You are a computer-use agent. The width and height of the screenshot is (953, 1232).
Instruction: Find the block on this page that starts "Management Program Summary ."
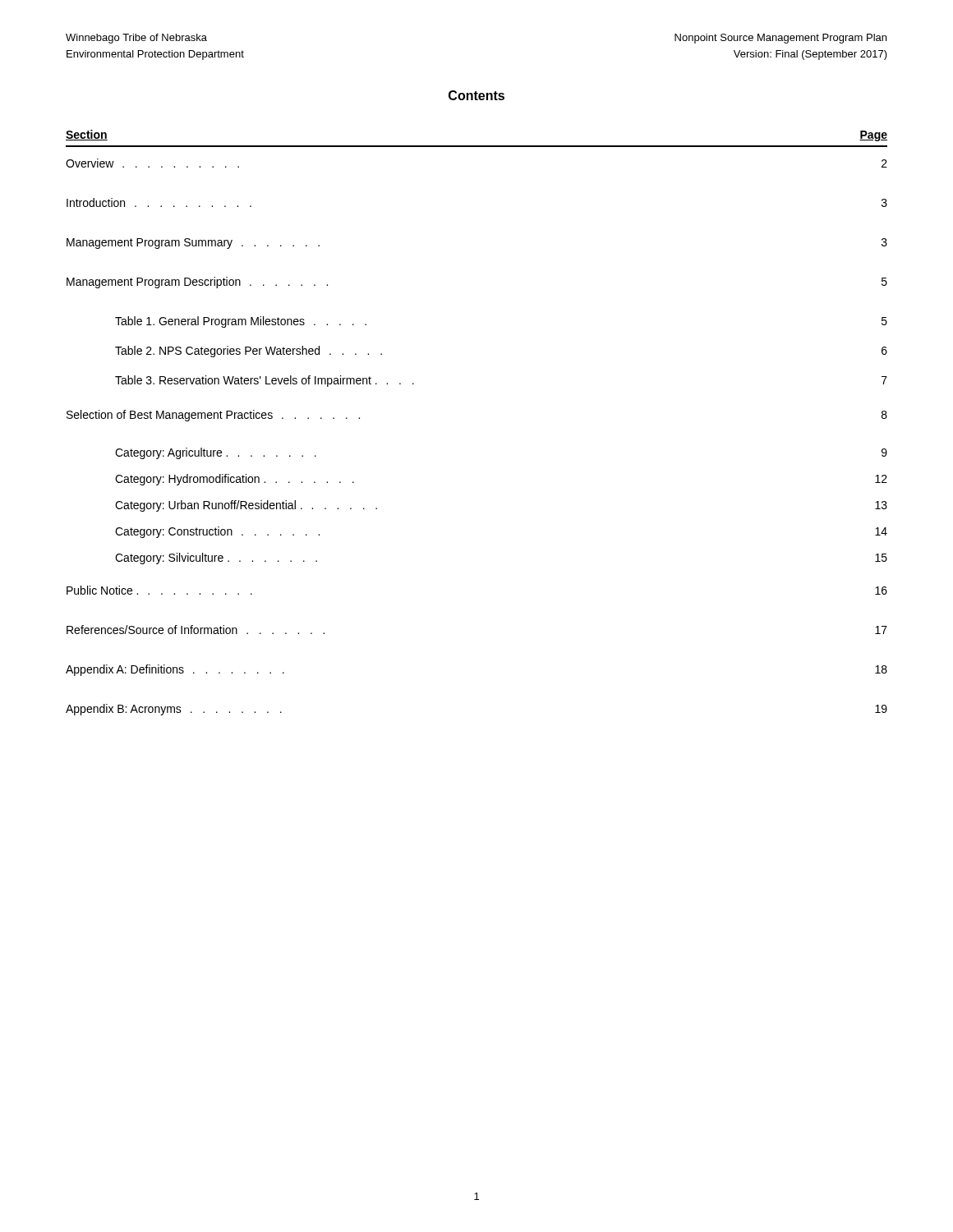click(x=149, y=244)
